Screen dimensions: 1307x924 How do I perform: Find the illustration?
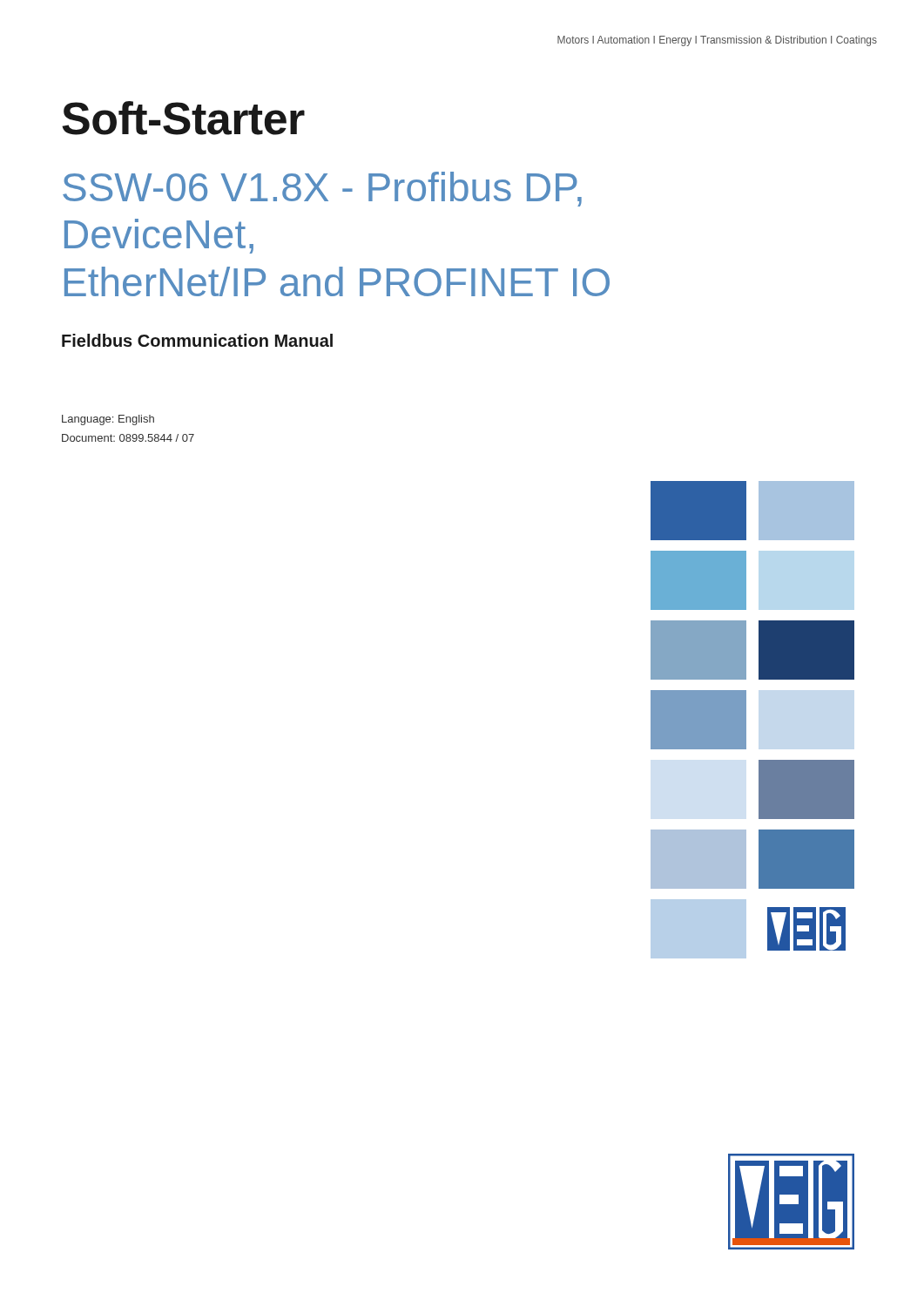tap(752, 720)
